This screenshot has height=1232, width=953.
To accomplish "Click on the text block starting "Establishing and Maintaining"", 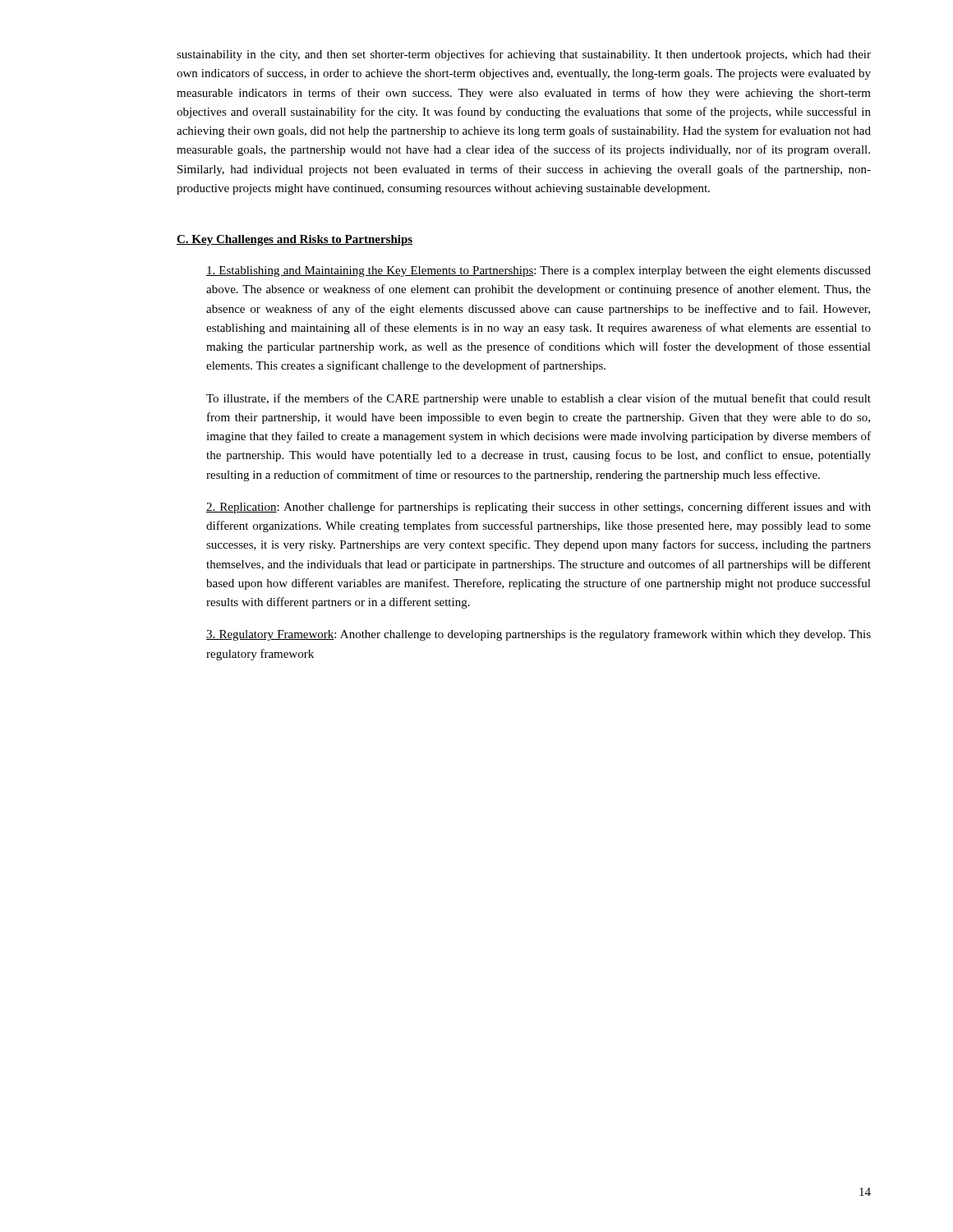I will pyautogui.click(x=539, y=318).
